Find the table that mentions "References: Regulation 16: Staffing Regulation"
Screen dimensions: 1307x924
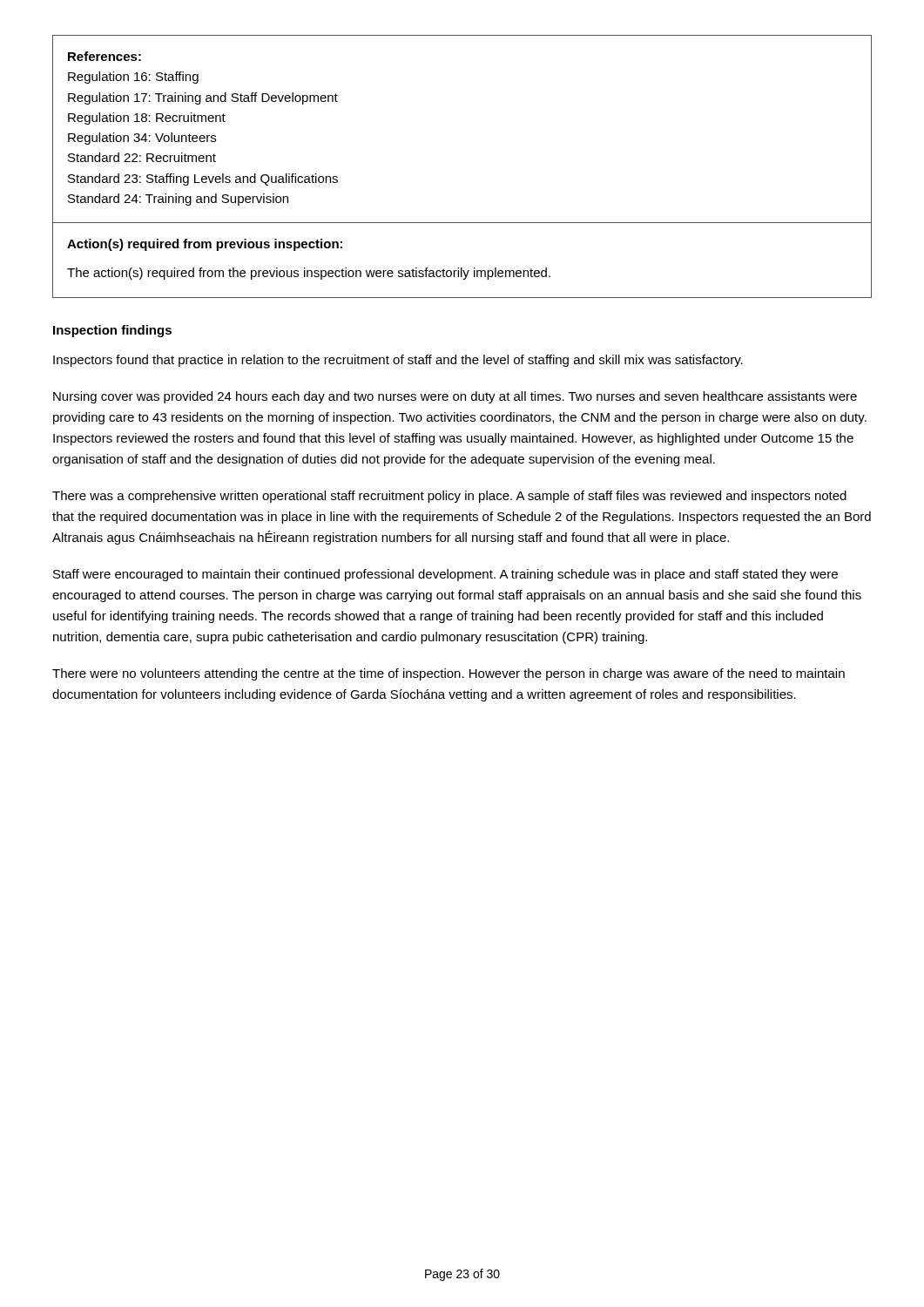(x=462, y=129)
